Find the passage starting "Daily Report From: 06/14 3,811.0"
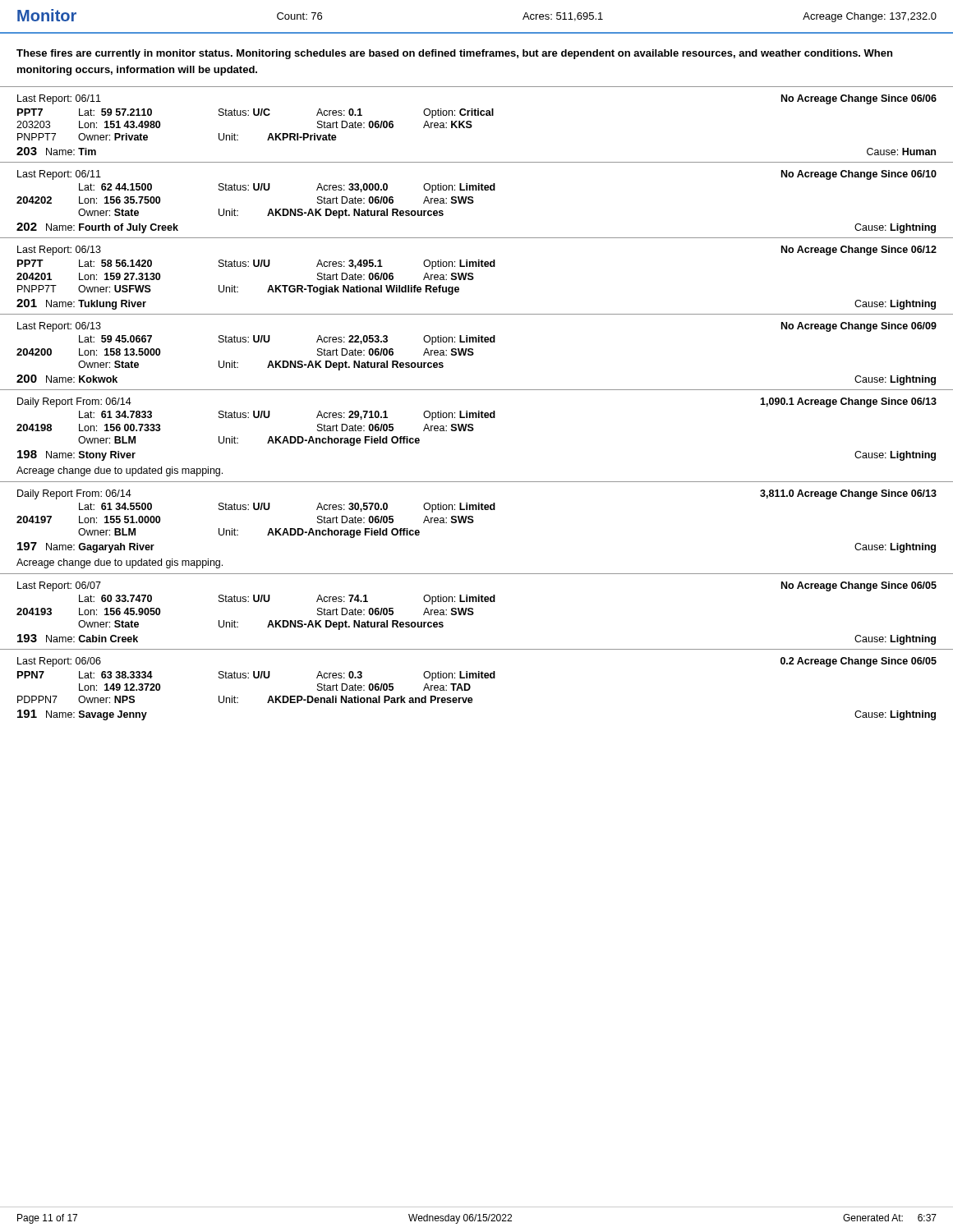This screenshot has width=953, height=1232. coord(476,521)
